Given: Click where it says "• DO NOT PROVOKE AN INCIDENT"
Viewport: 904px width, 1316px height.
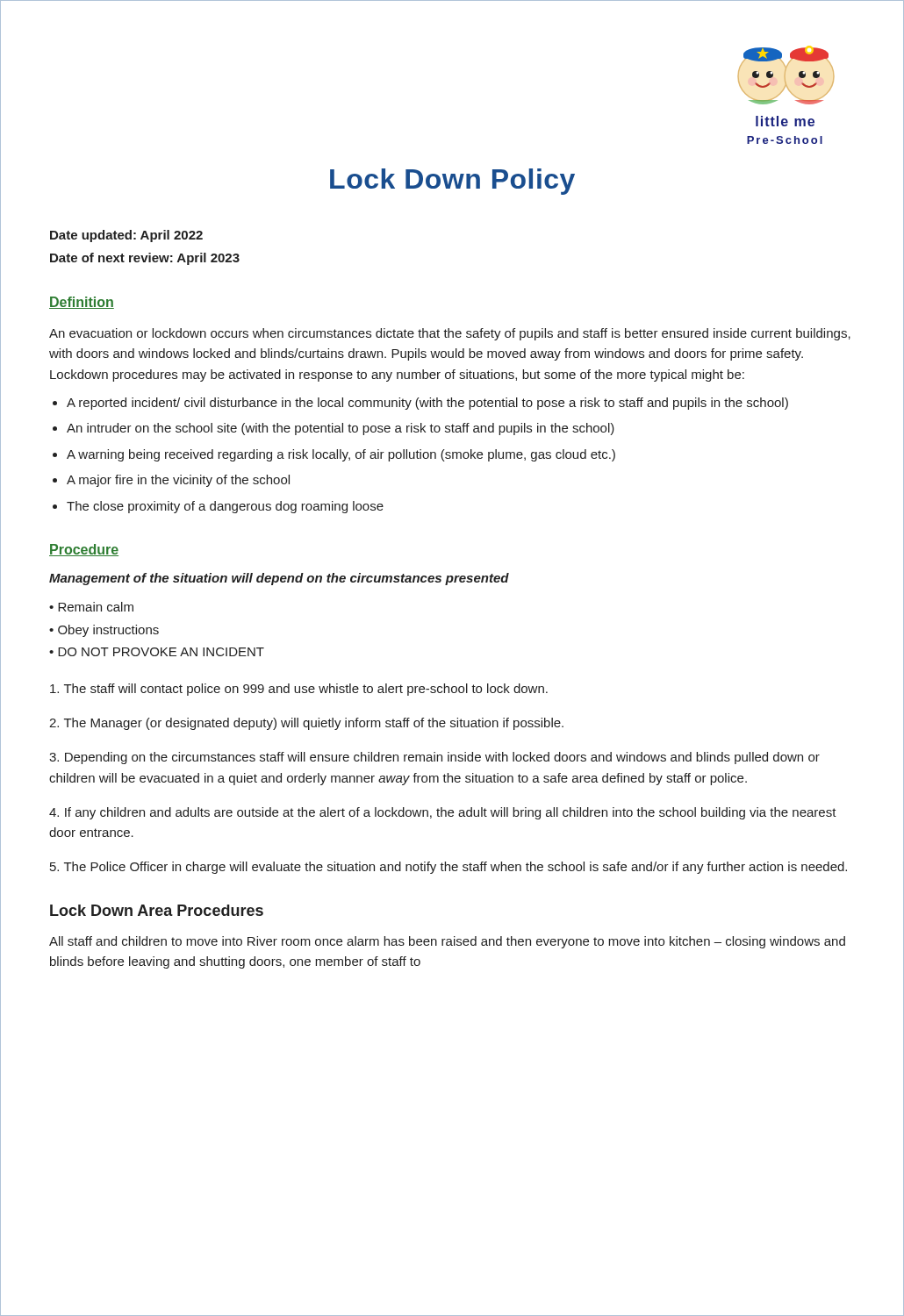Looking at the screenshot, I should (x=157, y=652).
